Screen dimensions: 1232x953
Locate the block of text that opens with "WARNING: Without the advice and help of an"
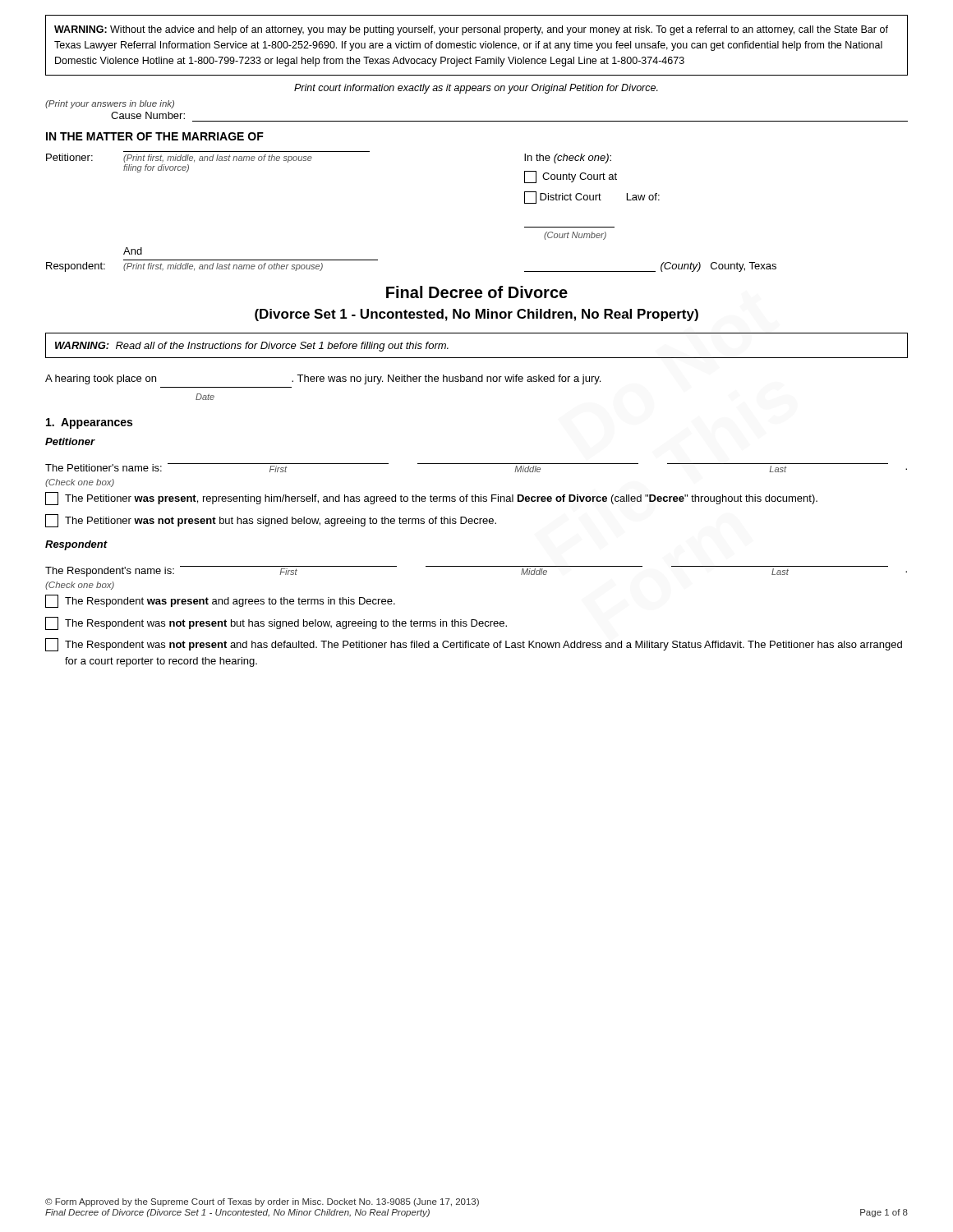[x=471, y=45]
